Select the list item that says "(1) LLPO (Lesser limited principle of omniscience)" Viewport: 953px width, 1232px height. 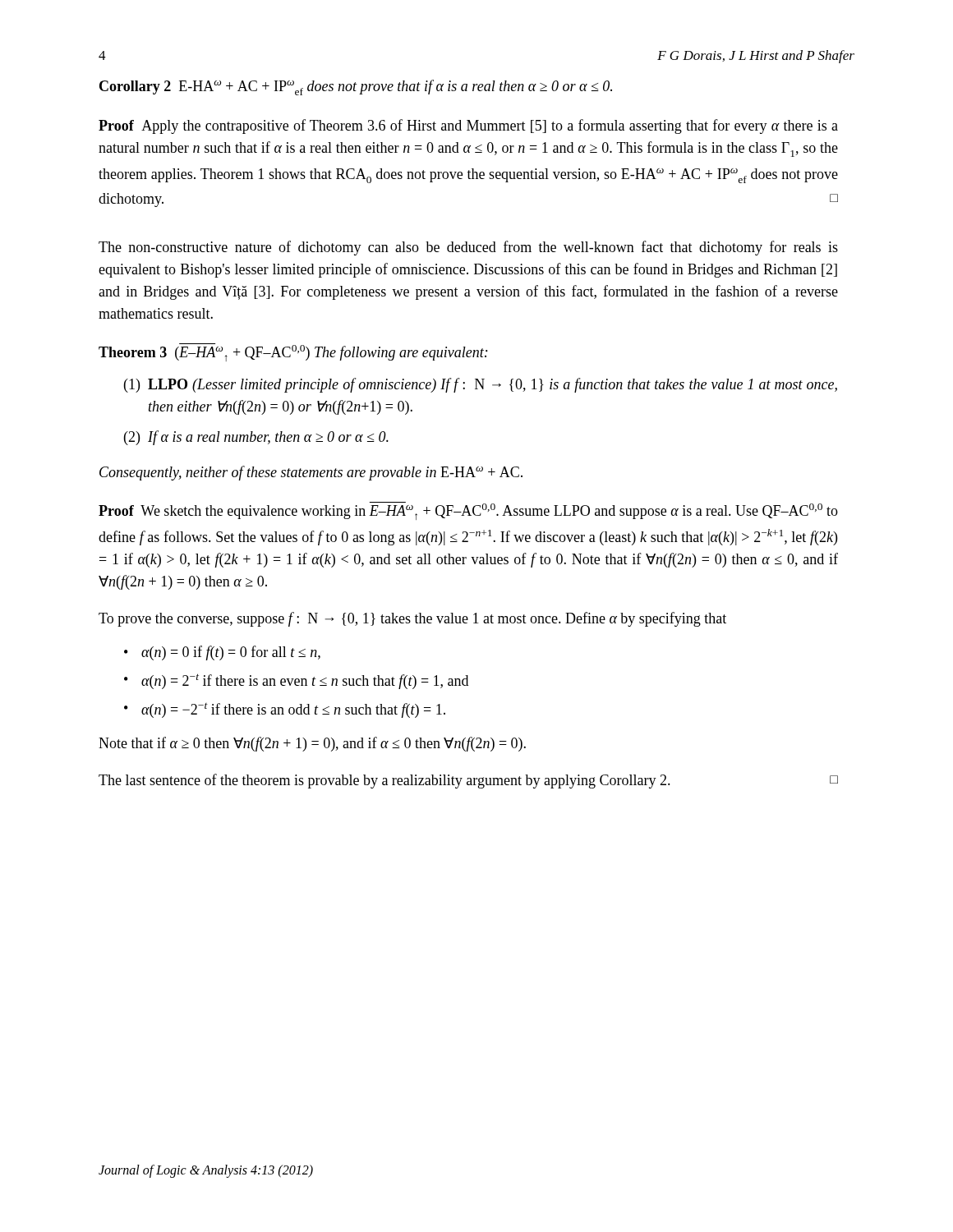tap(481, 396)
